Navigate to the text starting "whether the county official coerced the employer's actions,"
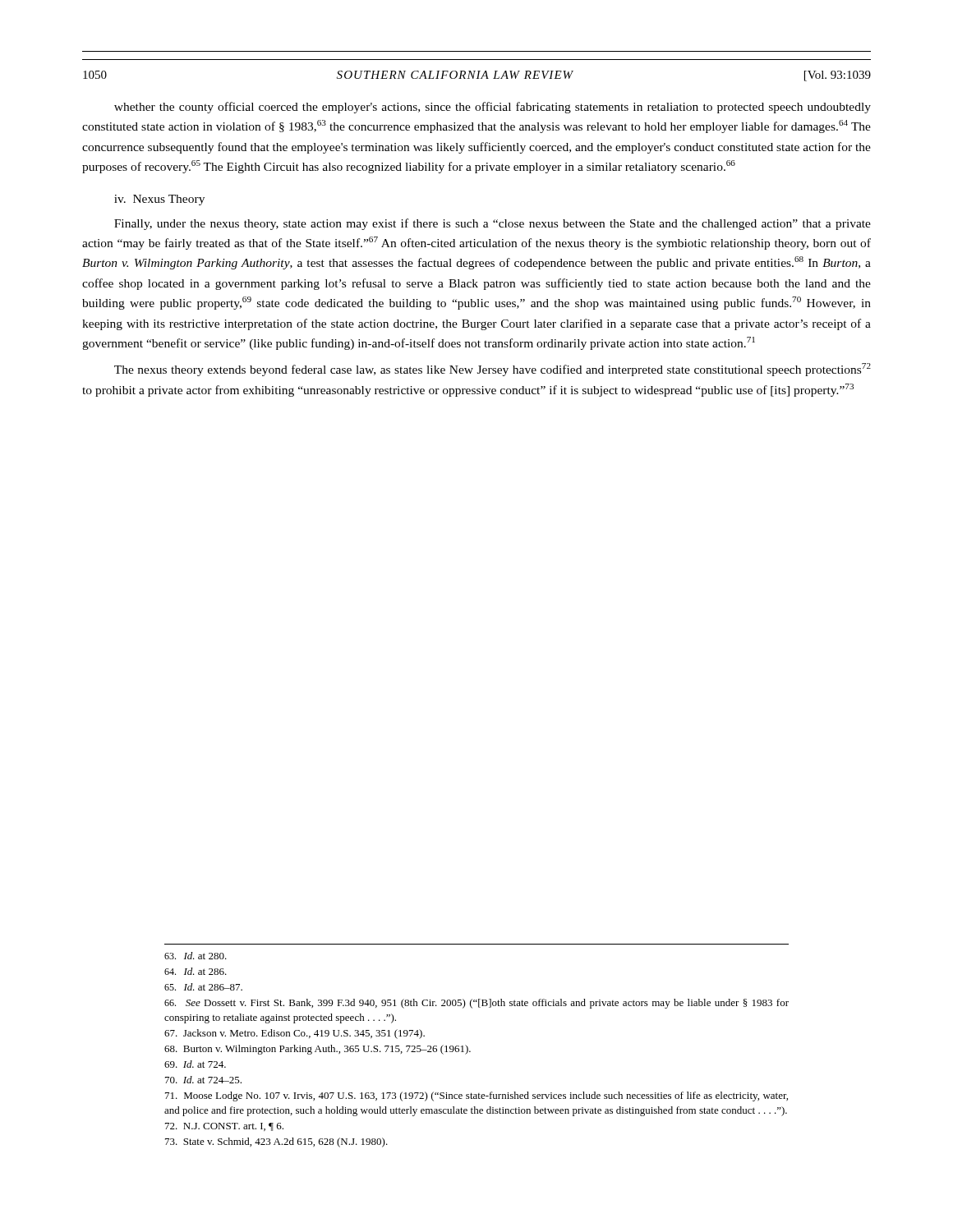This screenshot has width=953, height=1232. 476,137
